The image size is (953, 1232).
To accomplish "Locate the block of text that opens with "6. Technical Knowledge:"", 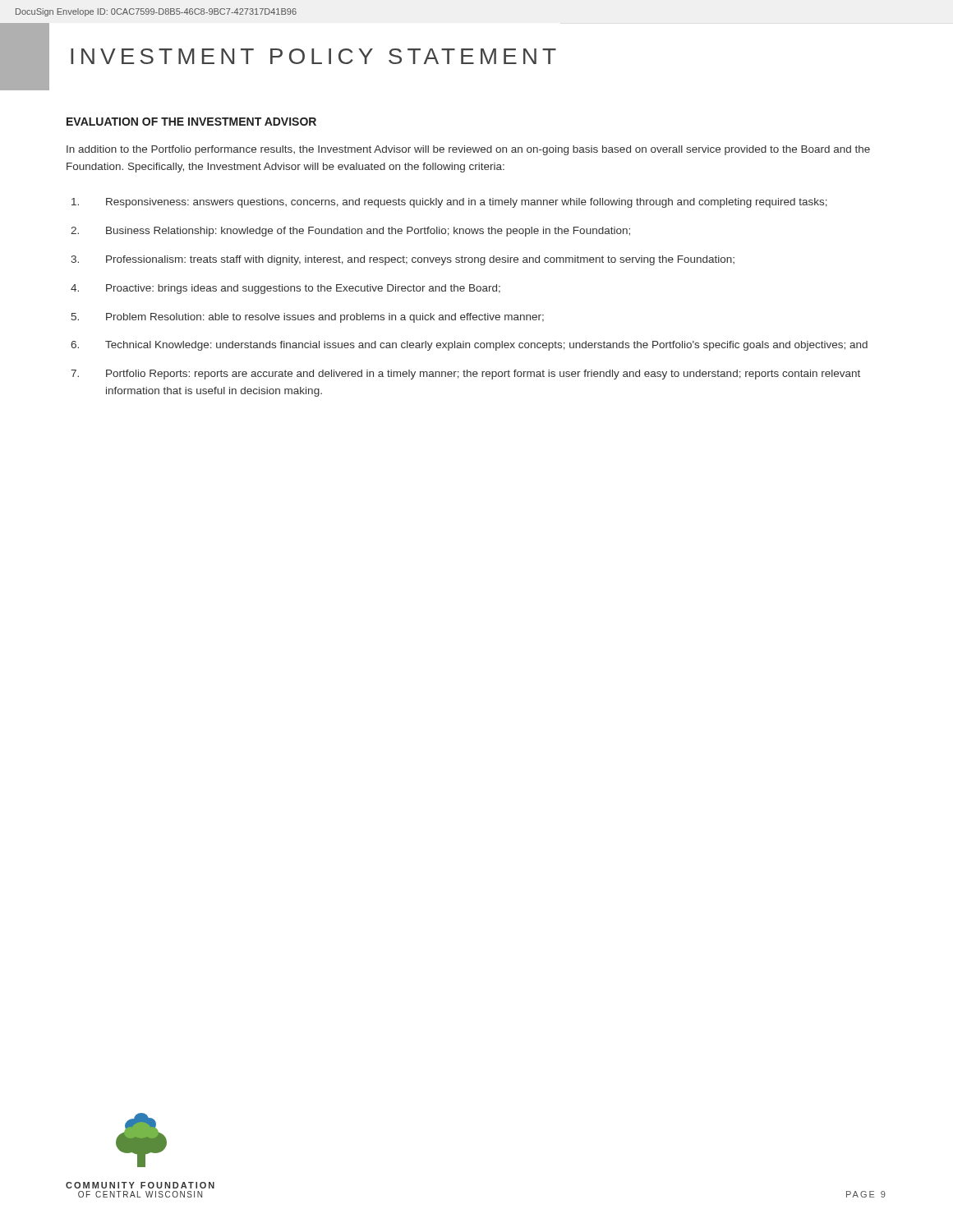I will click(x=476, y=346).
